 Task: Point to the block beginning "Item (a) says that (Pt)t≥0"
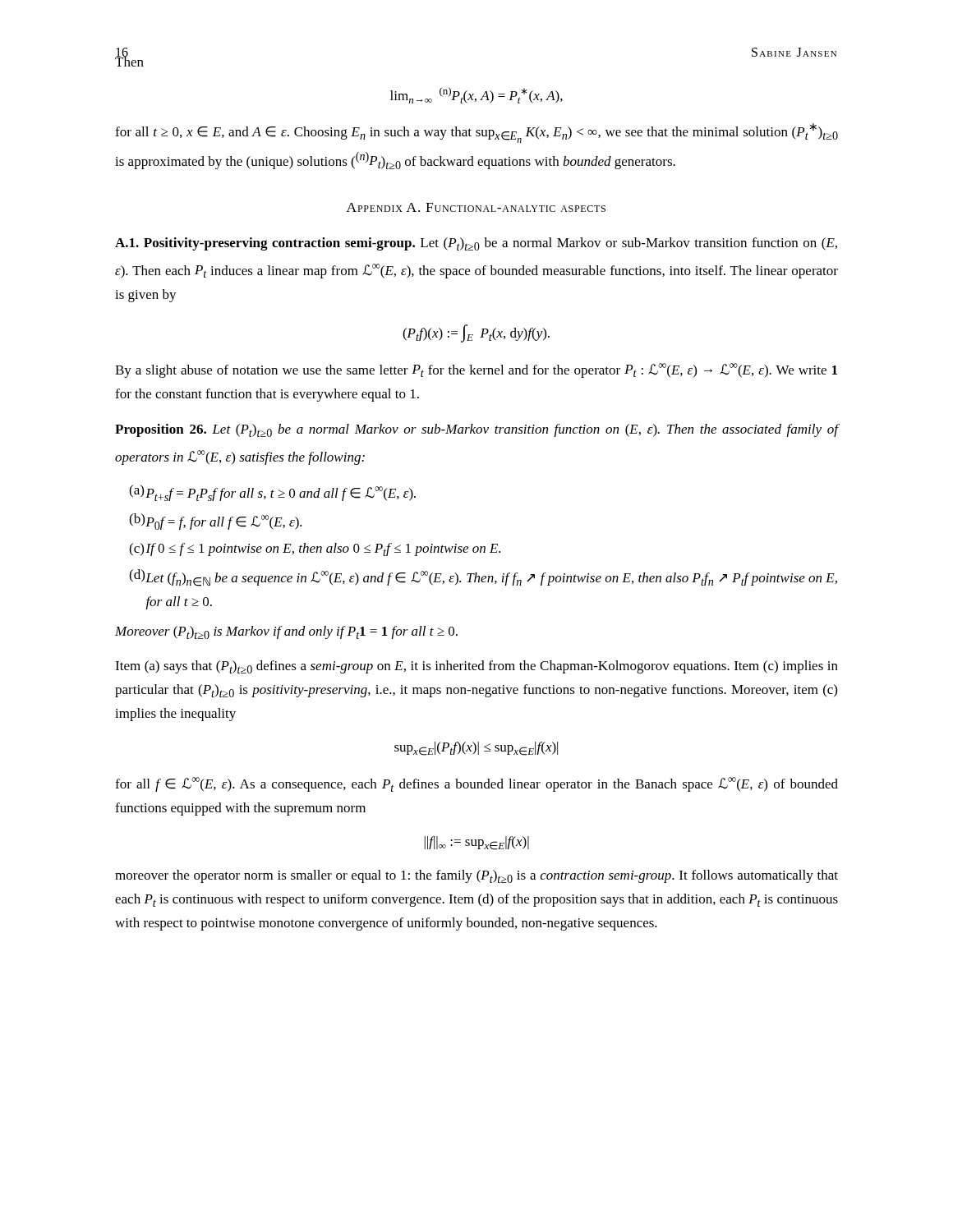(476, 690)
